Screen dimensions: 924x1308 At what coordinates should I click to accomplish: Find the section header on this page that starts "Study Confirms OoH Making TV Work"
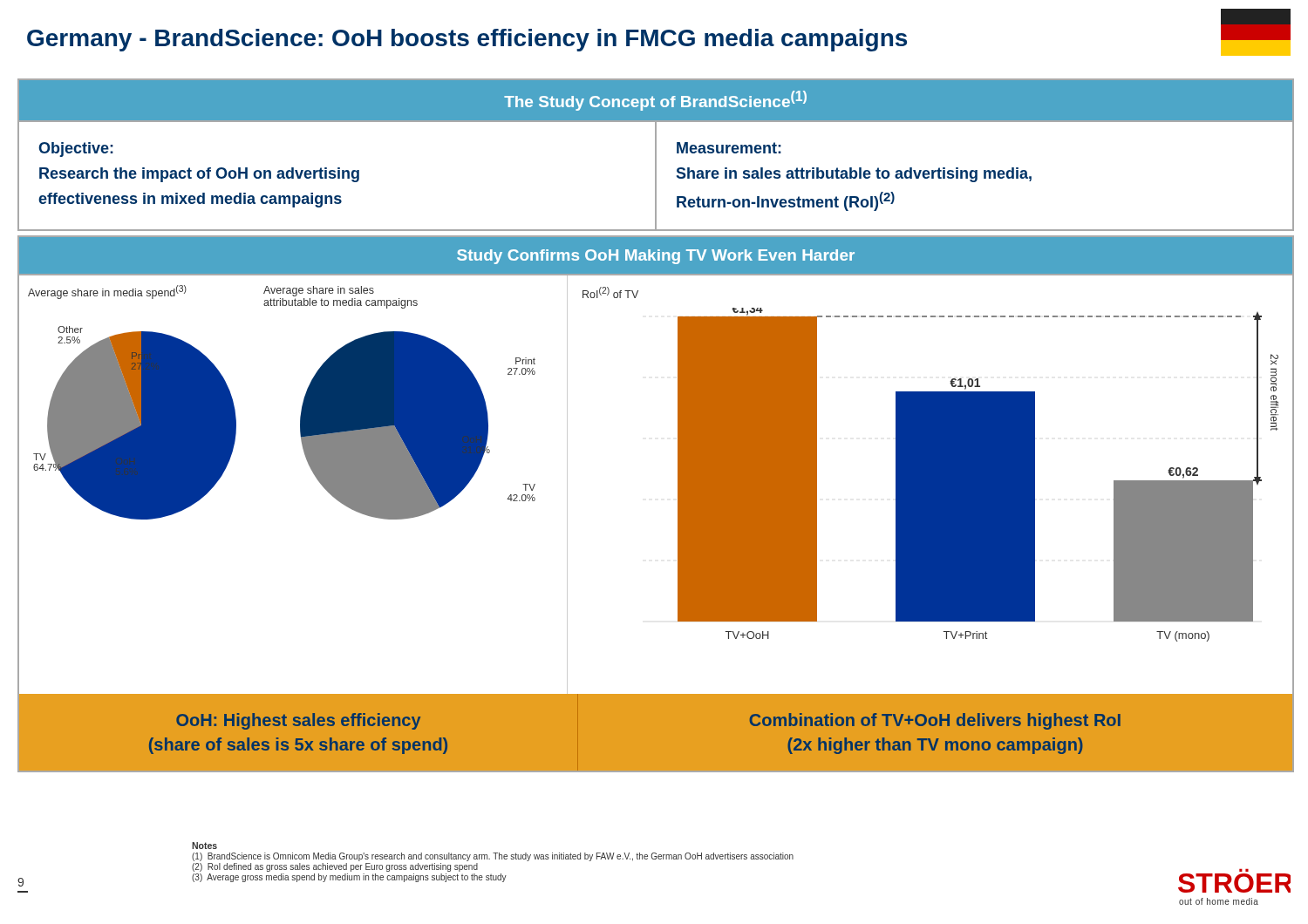pos(656,504)
